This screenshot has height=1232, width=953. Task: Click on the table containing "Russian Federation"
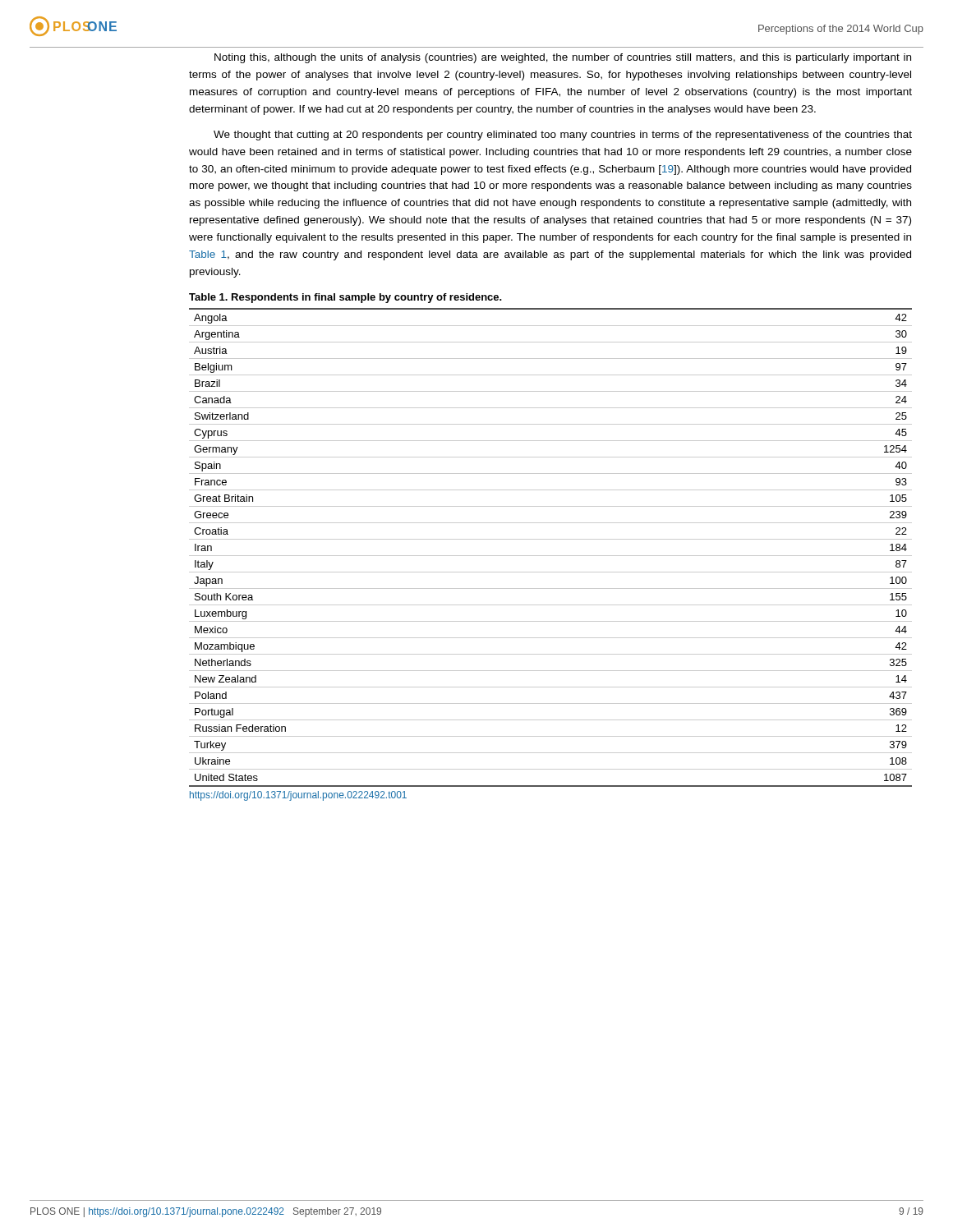(550, 547)
